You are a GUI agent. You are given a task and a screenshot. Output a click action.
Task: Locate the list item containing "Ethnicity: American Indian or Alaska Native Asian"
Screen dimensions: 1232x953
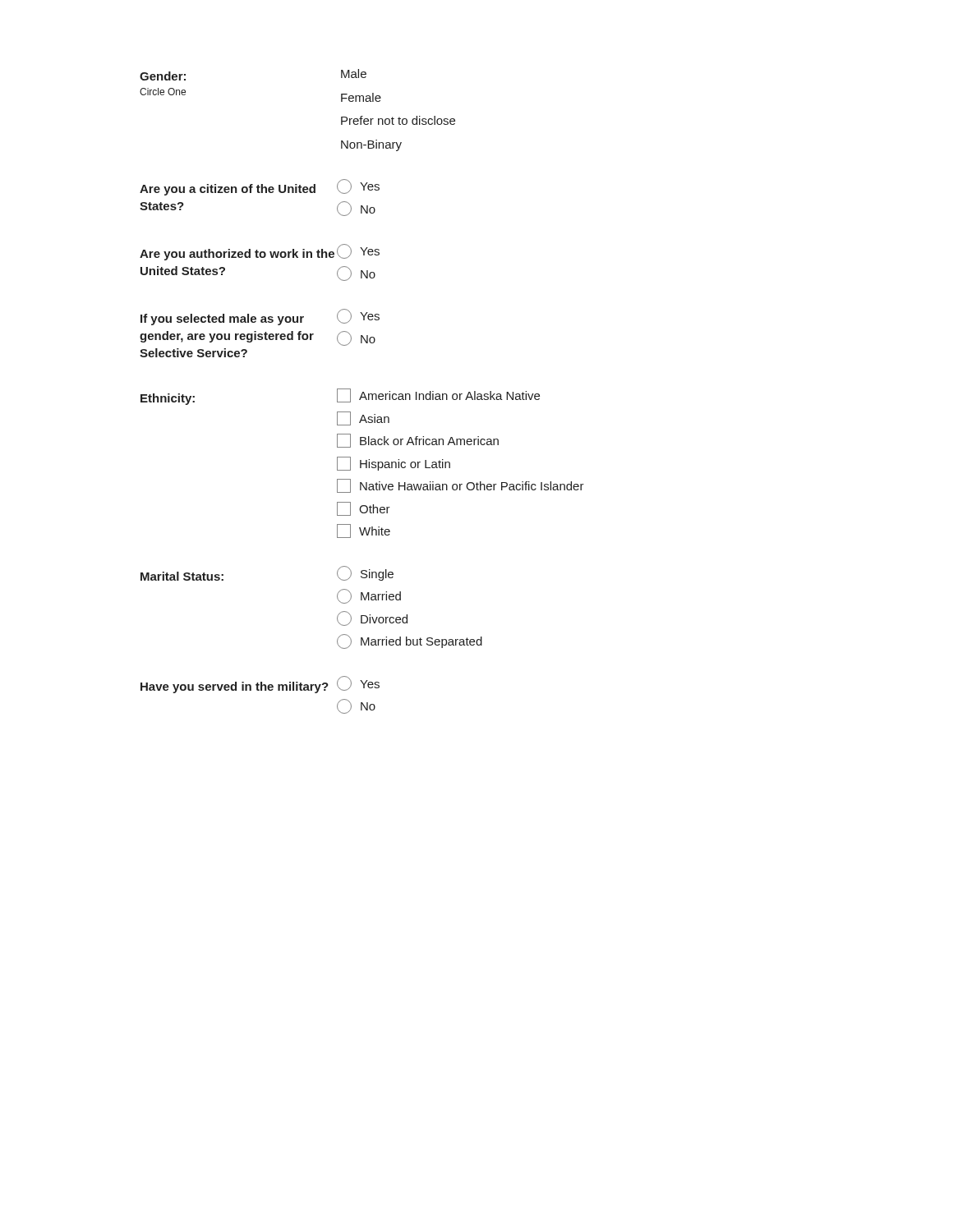(x=340, y=397)
